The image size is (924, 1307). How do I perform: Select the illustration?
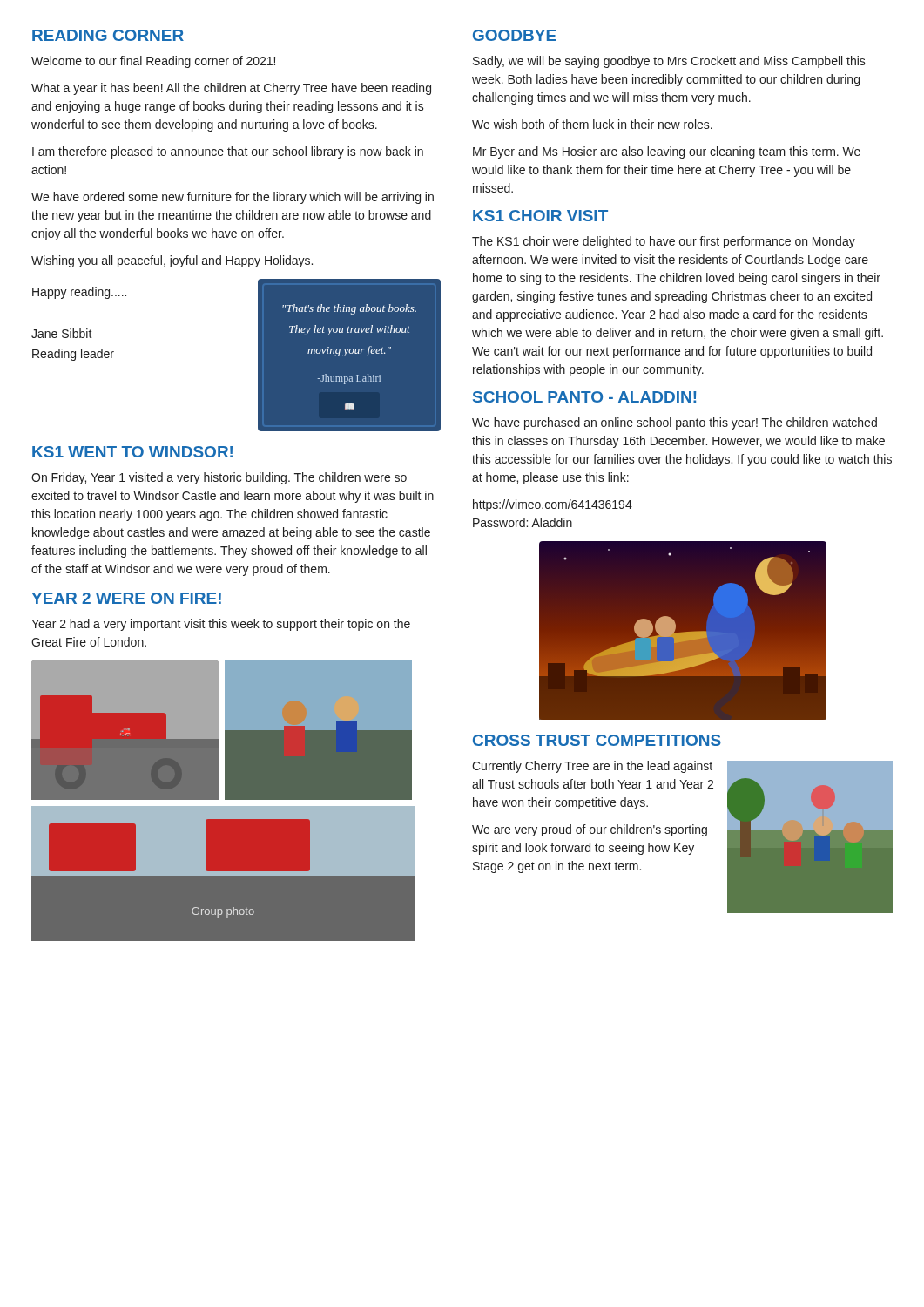349,356
